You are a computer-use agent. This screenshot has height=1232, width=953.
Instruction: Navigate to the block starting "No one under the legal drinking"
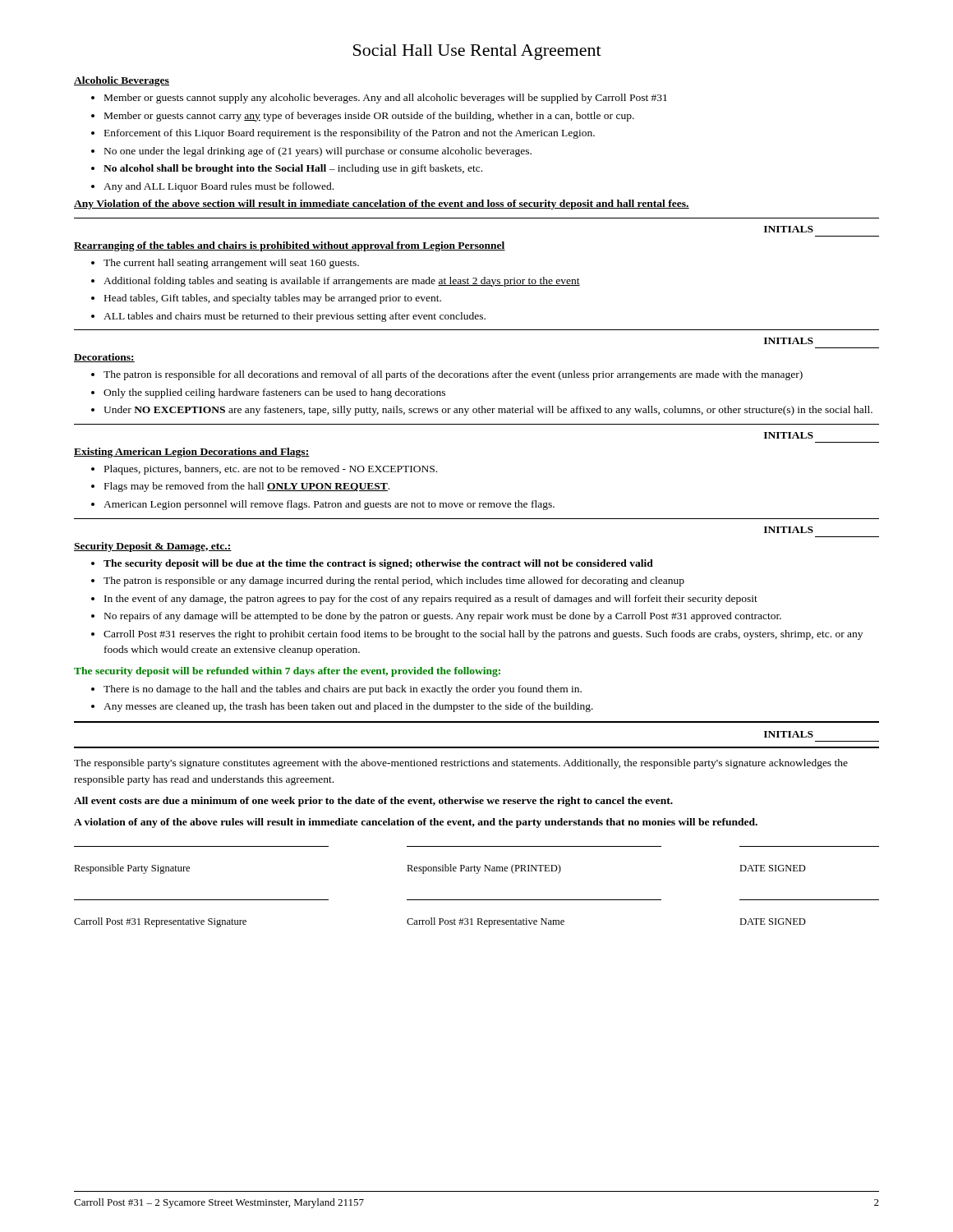318,150
